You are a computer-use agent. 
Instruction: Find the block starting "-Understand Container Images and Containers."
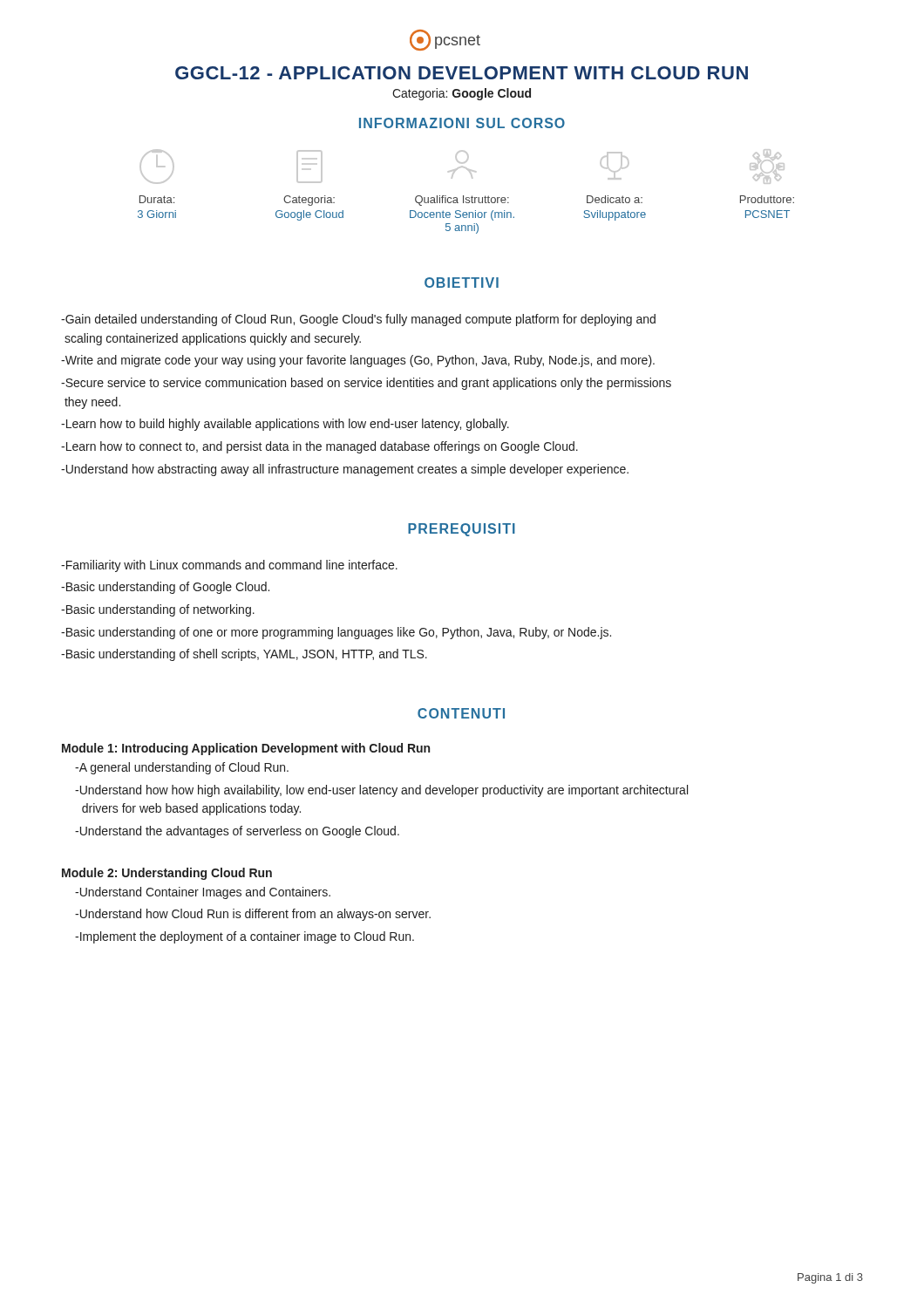203,892
